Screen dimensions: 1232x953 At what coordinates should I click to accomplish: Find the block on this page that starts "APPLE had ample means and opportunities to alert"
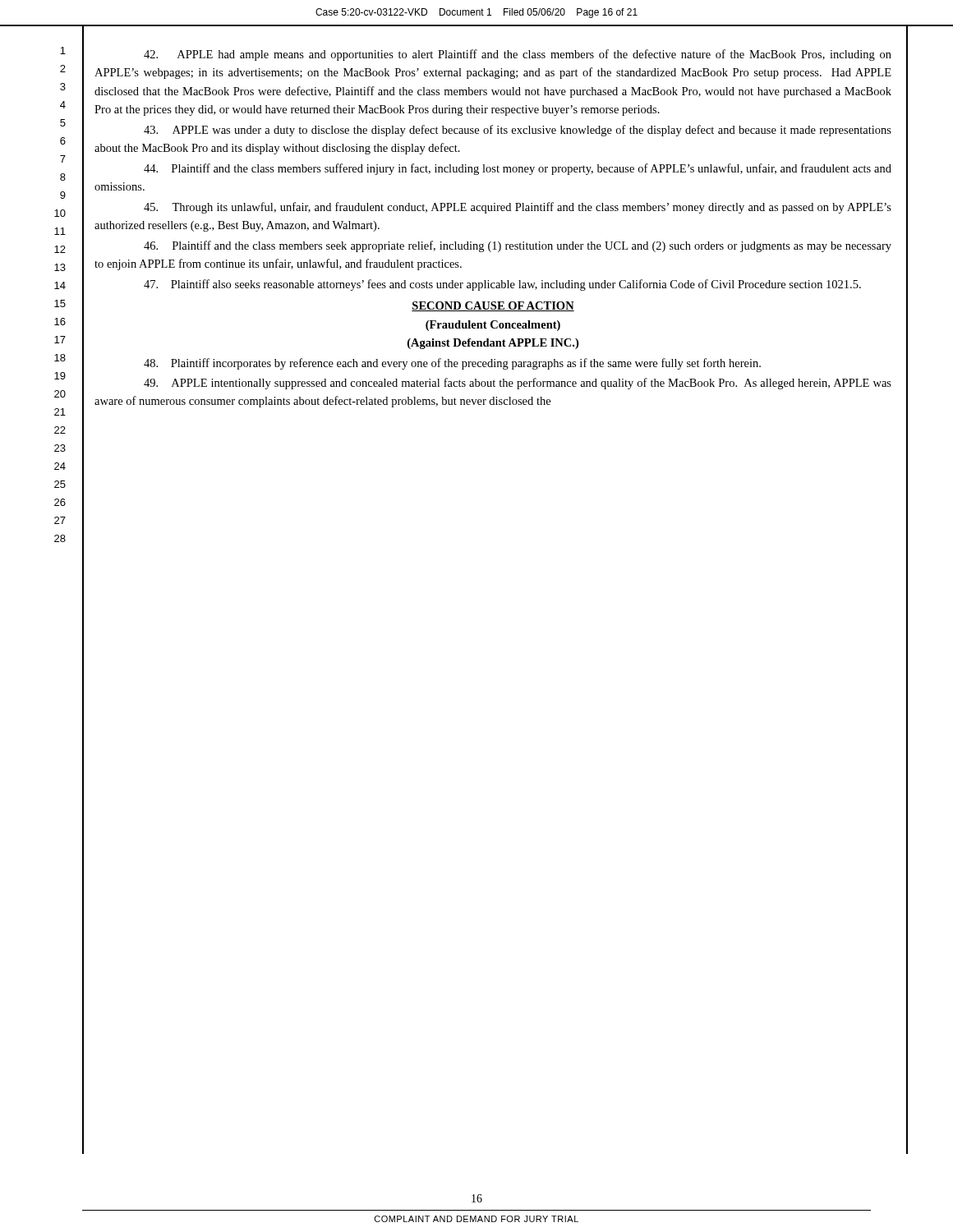pyautogui.click(x=493, y=82)
